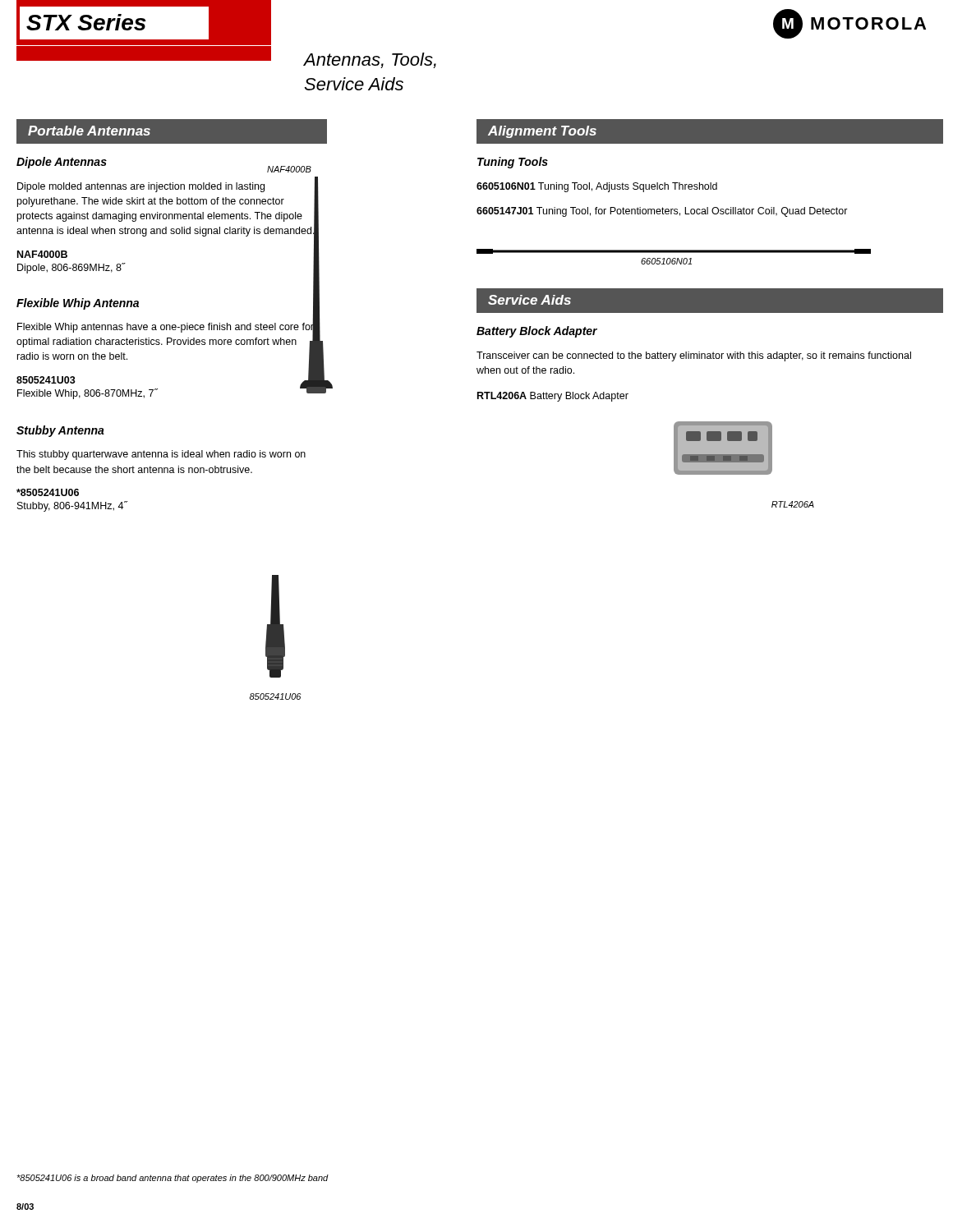Navigate to the block starting "Stubby Antenna"
This screenshot has height=1232, width=953.
point(60,431)
